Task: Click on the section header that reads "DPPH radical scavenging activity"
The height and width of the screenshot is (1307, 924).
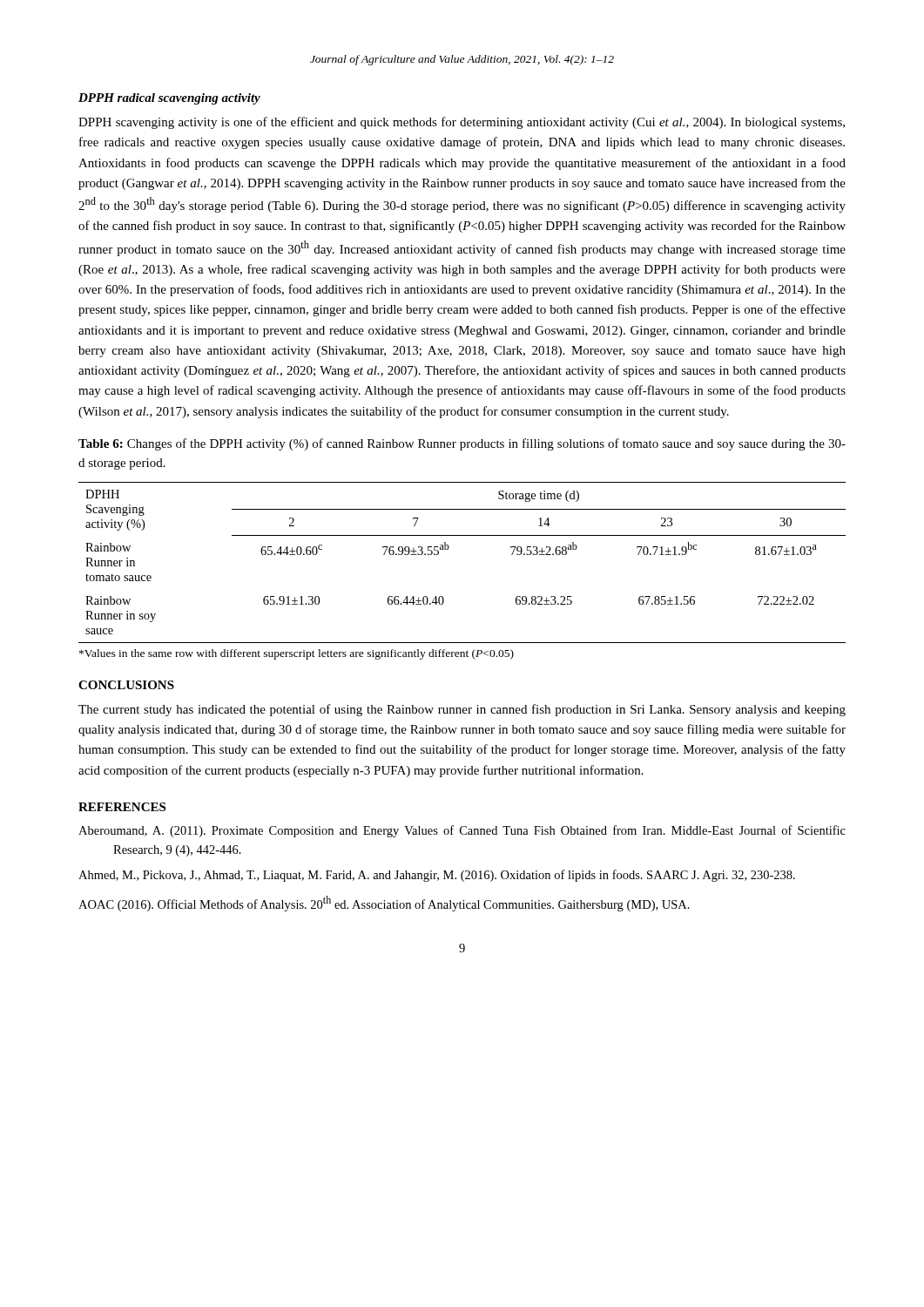Action: tap(169, 98)
